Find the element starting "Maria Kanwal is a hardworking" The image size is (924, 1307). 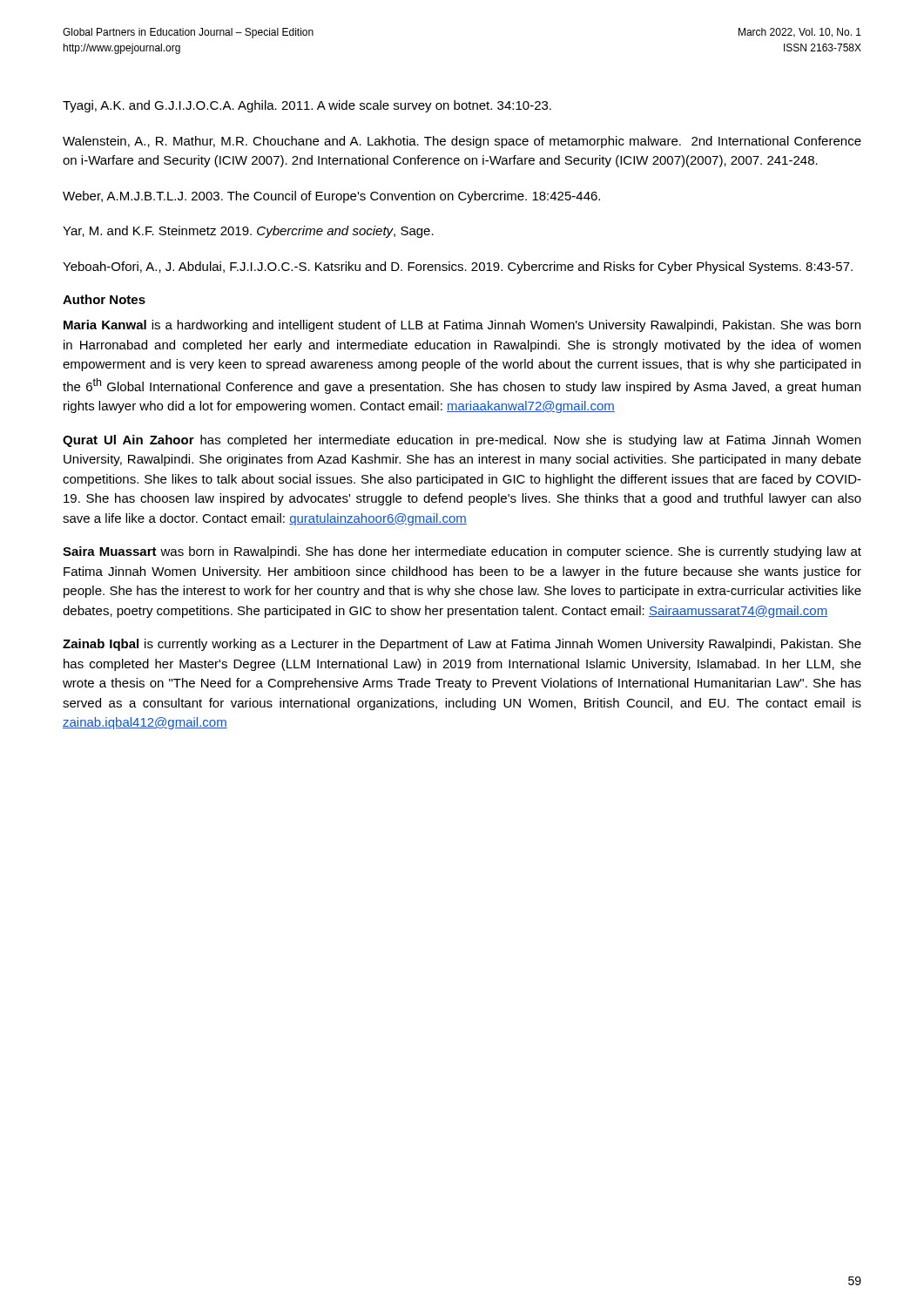point(462,365)
